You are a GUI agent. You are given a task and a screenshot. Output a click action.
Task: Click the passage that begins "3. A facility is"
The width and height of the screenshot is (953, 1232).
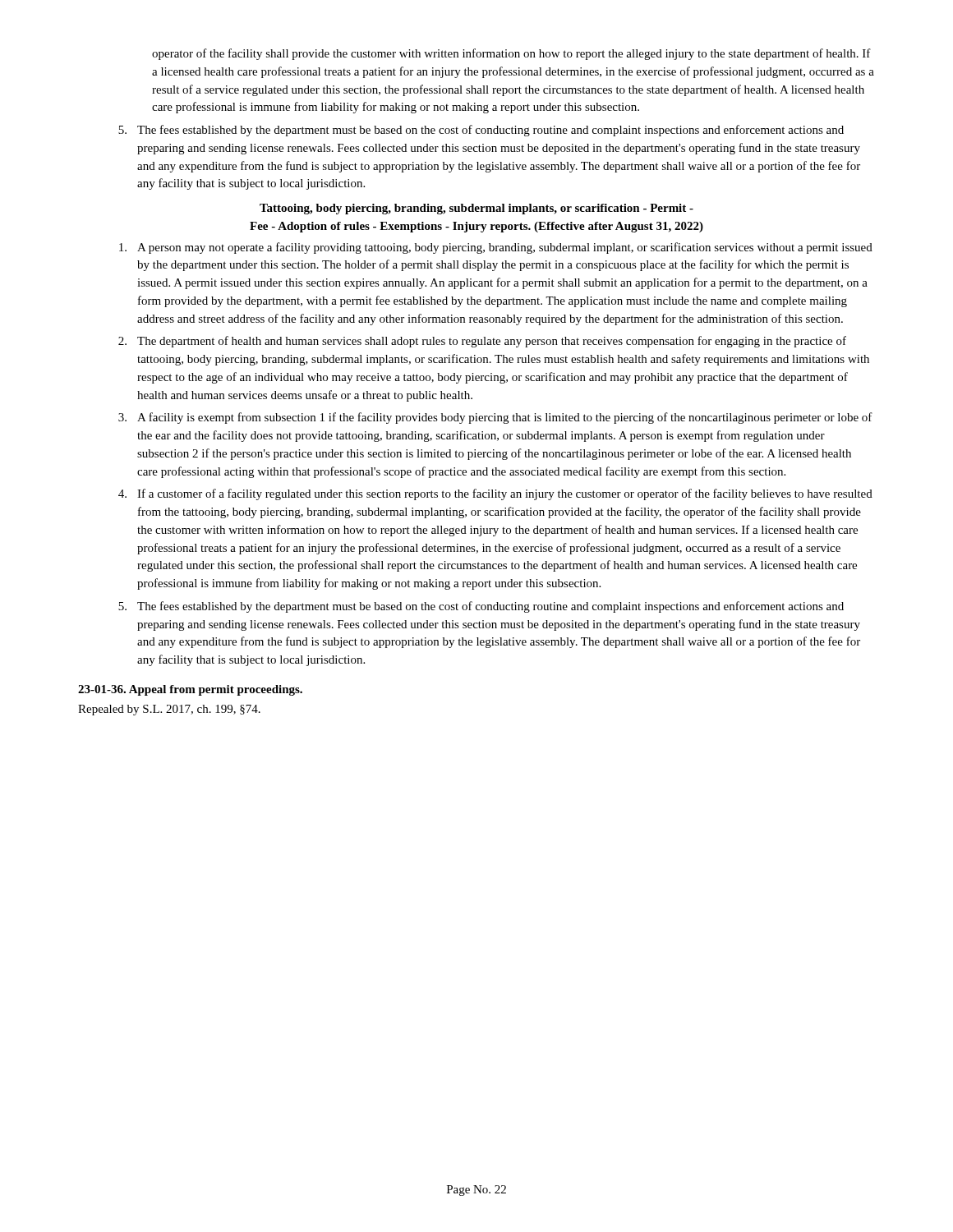pyautogui.click(x=476, y=445)
